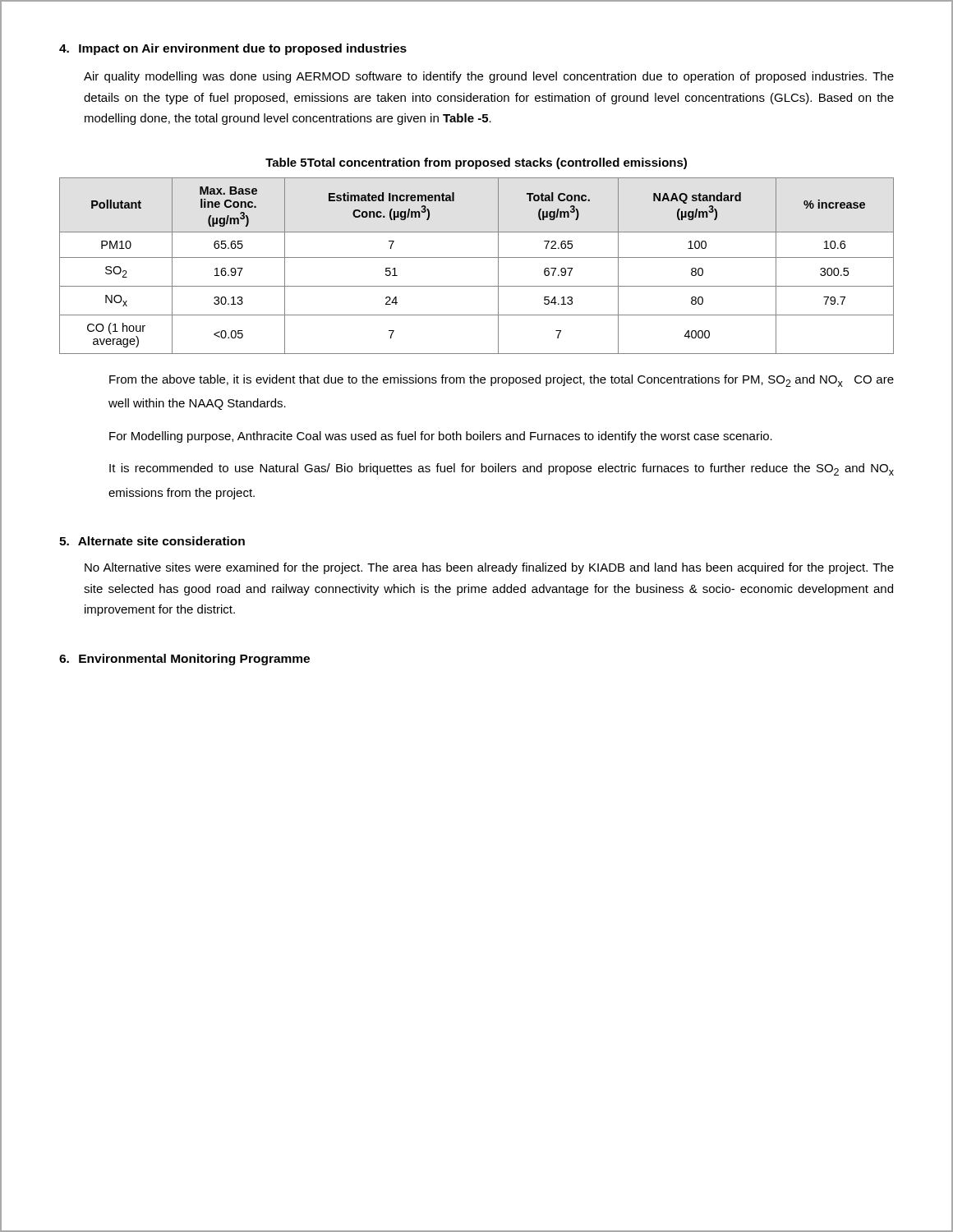Click the passage that begins "Air quality modelling was done using AERMOD software"
The height and width of the screenshot is (1232, 953).
coord(489,97)
